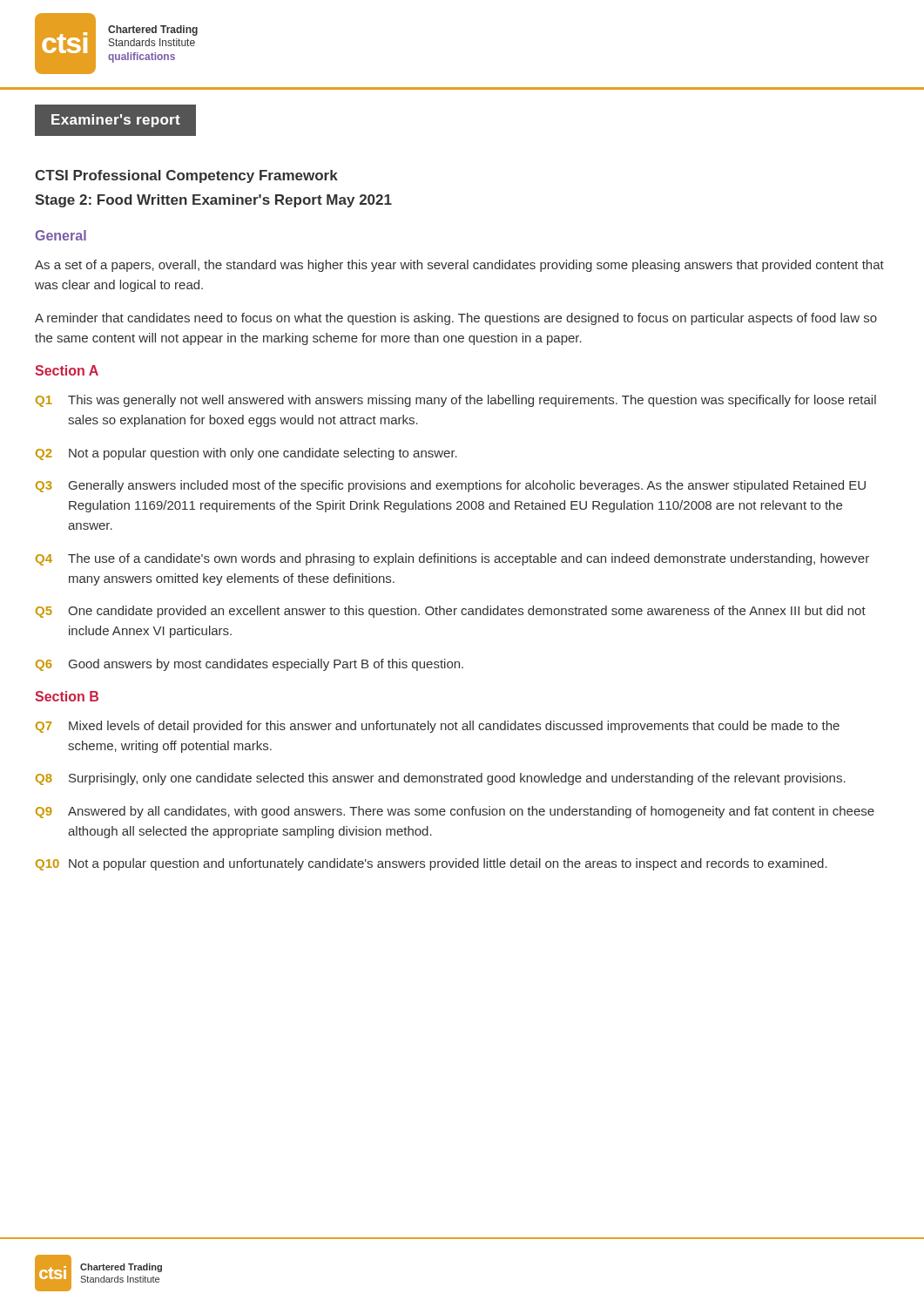Click on the block starting "Q9 Answered by"
The height and width of the screenshot is (1307, 924).
click(462, 821)
